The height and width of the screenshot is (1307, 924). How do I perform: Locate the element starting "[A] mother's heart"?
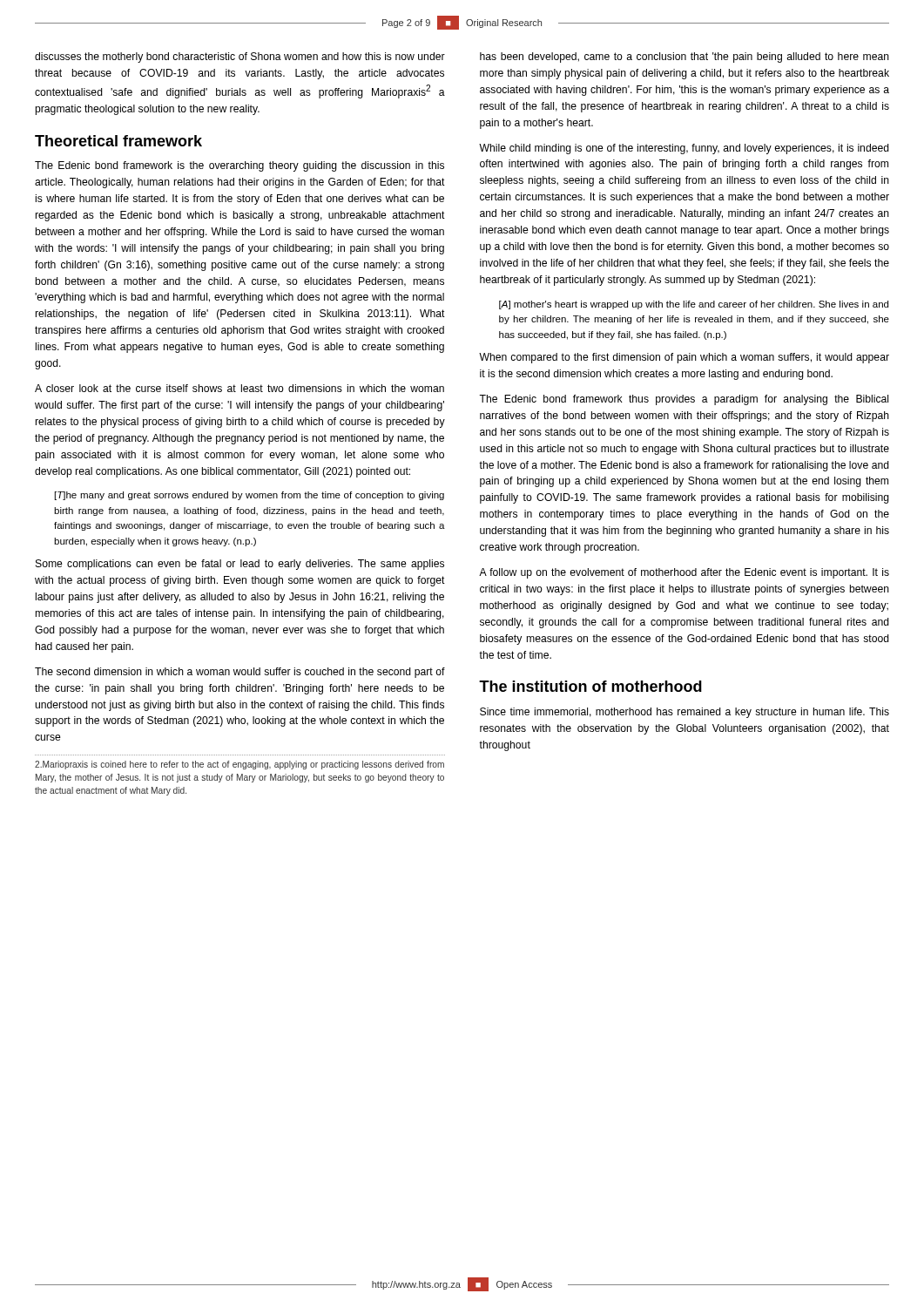[694, 319]
